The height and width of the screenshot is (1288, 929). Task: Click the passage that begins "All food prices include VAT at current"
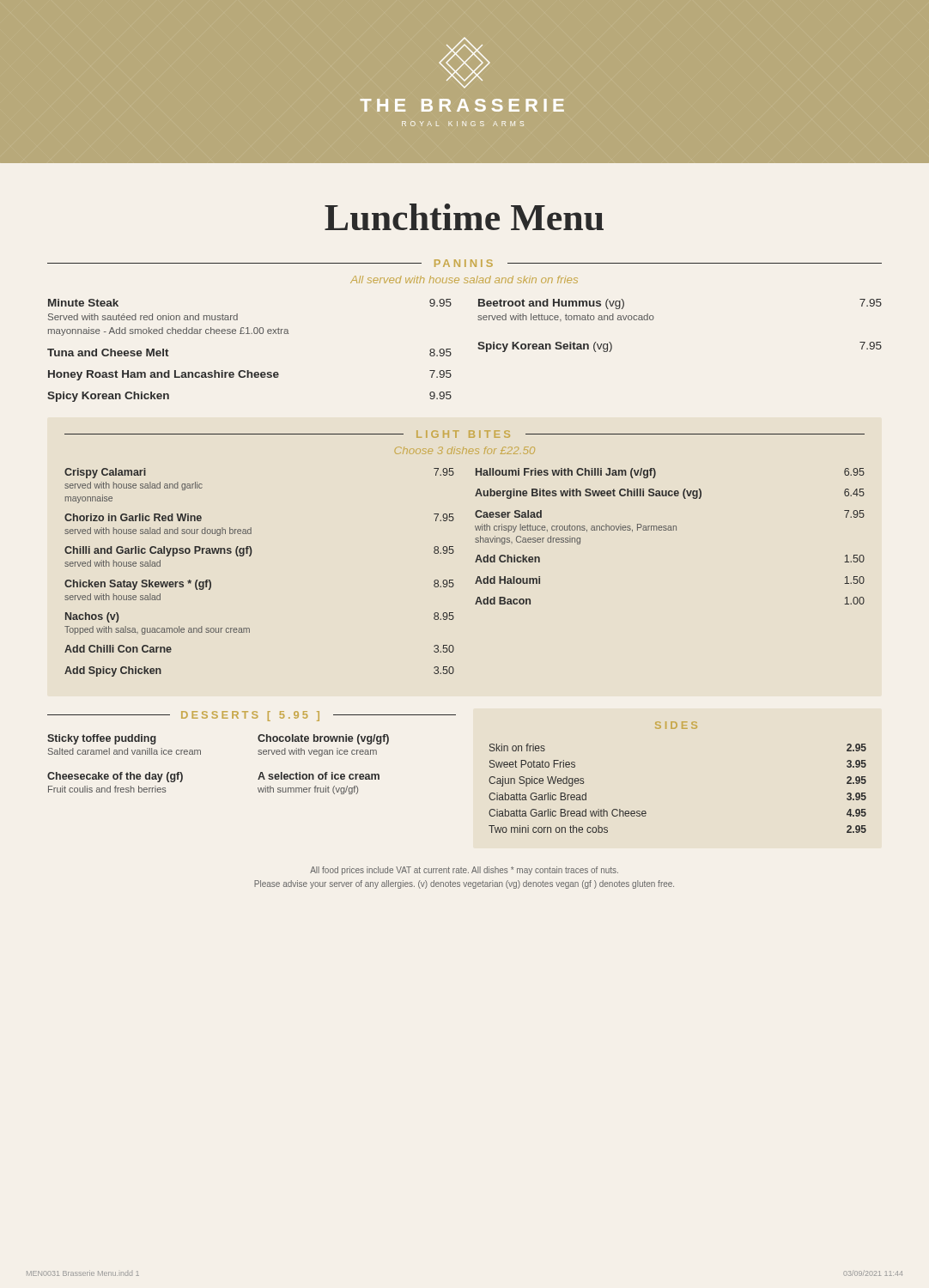(464, 877)
